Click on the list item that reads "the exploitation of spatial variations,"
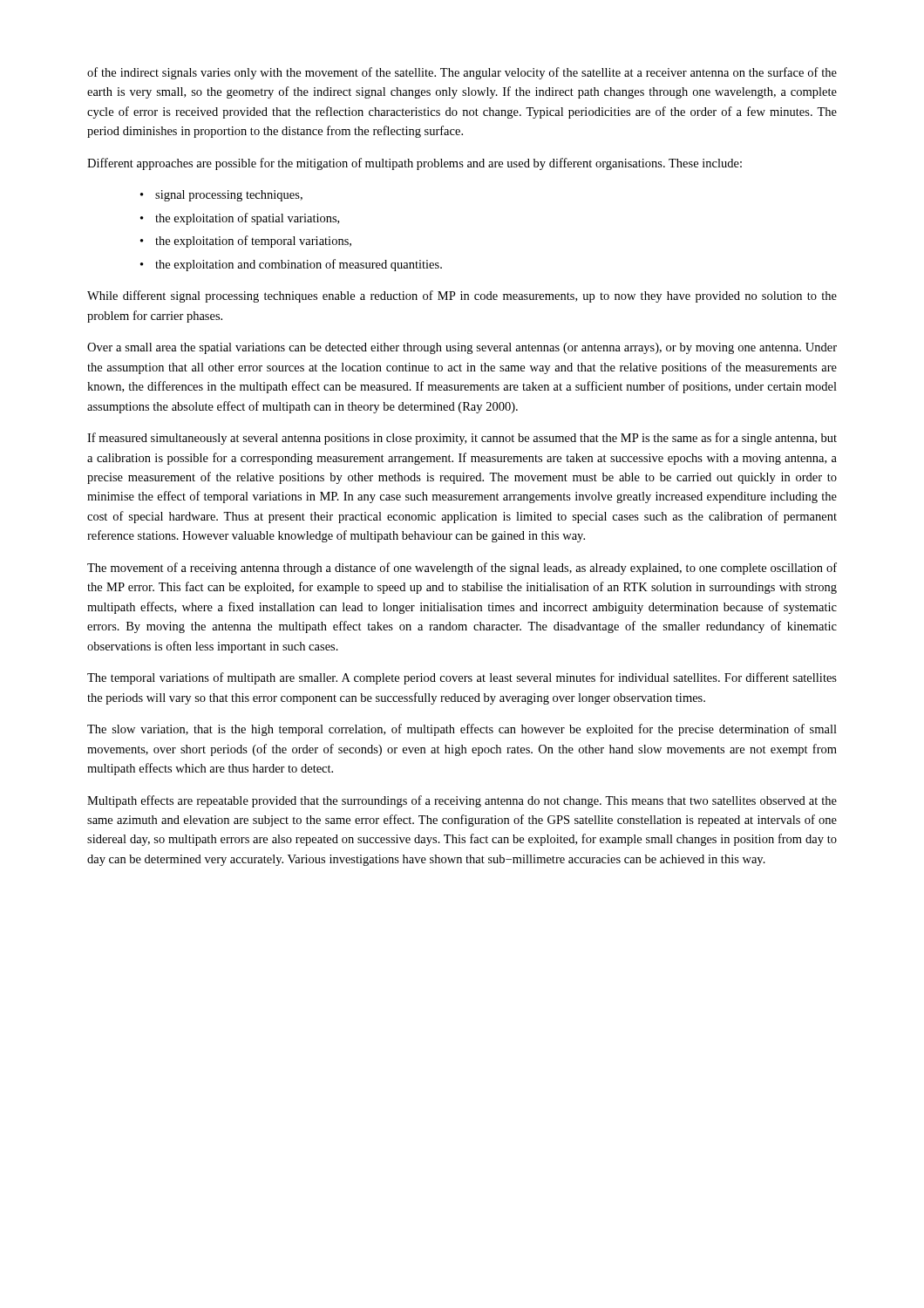 (248, 218)
